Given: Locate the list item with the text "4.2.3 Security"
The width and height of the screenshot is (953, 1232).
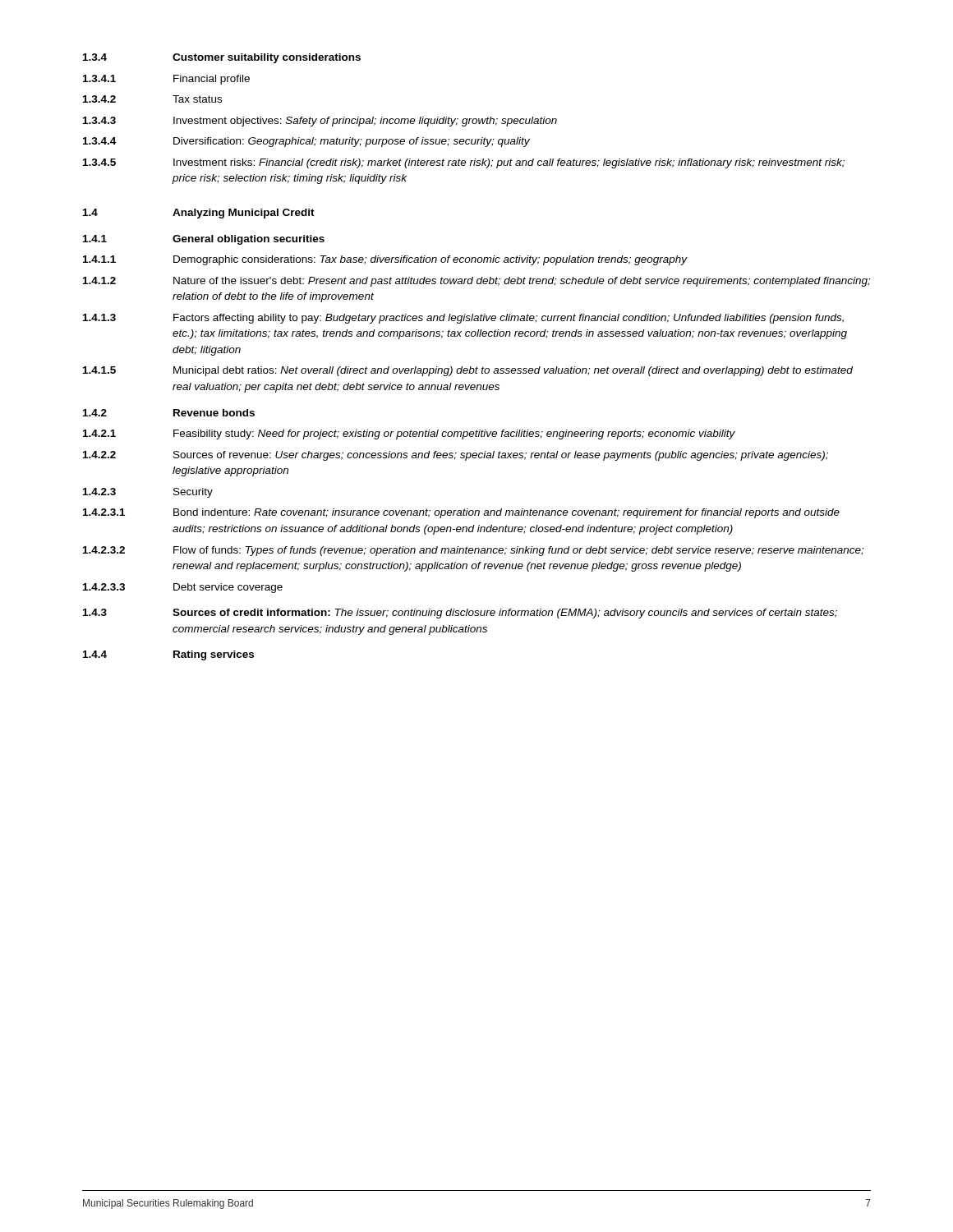Looking at the screenshot, I should point(104,492).
